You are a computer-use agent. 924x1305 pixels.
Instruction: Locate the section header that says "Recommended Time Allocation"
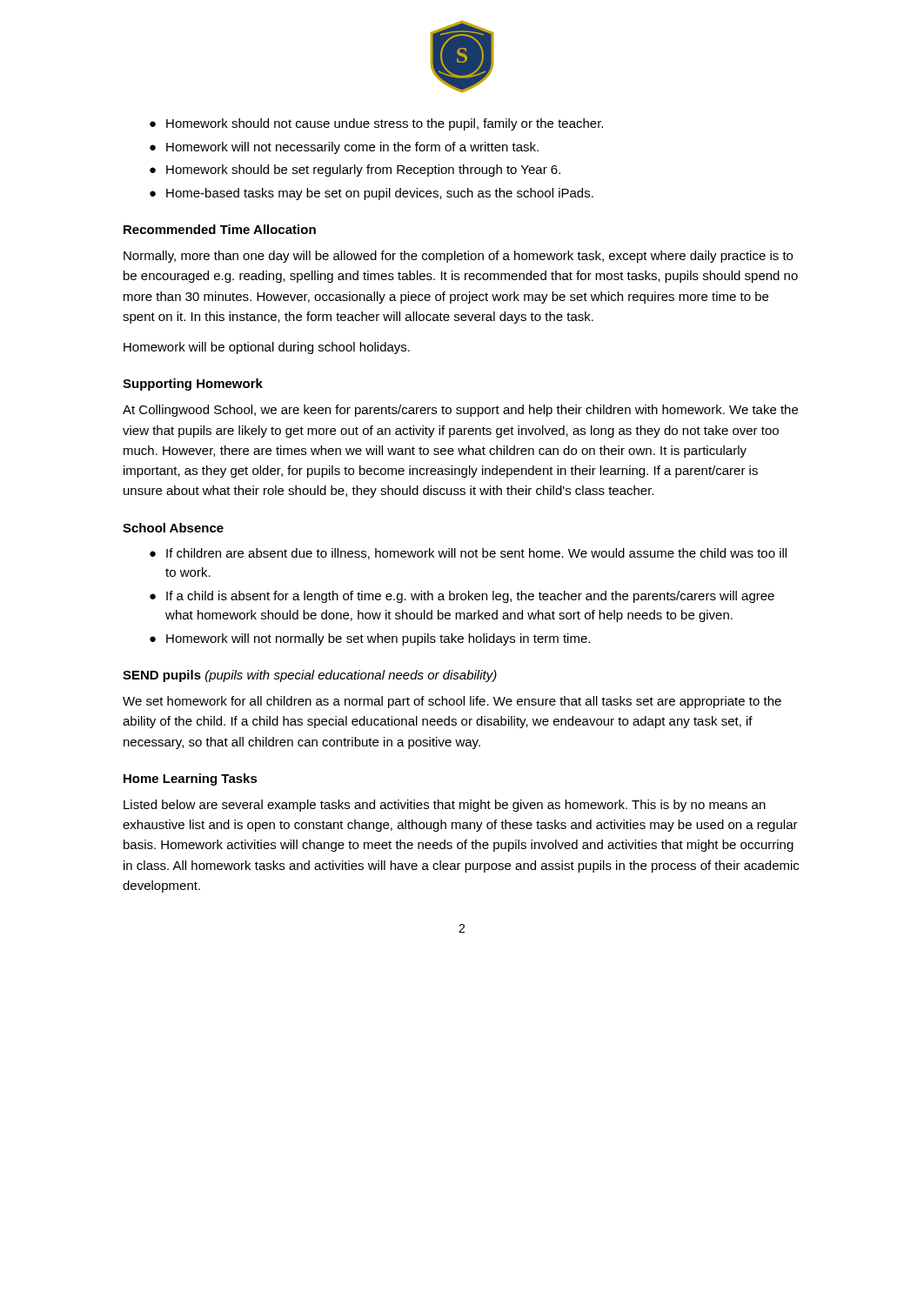pyautogui.click(x=219, y=229)
